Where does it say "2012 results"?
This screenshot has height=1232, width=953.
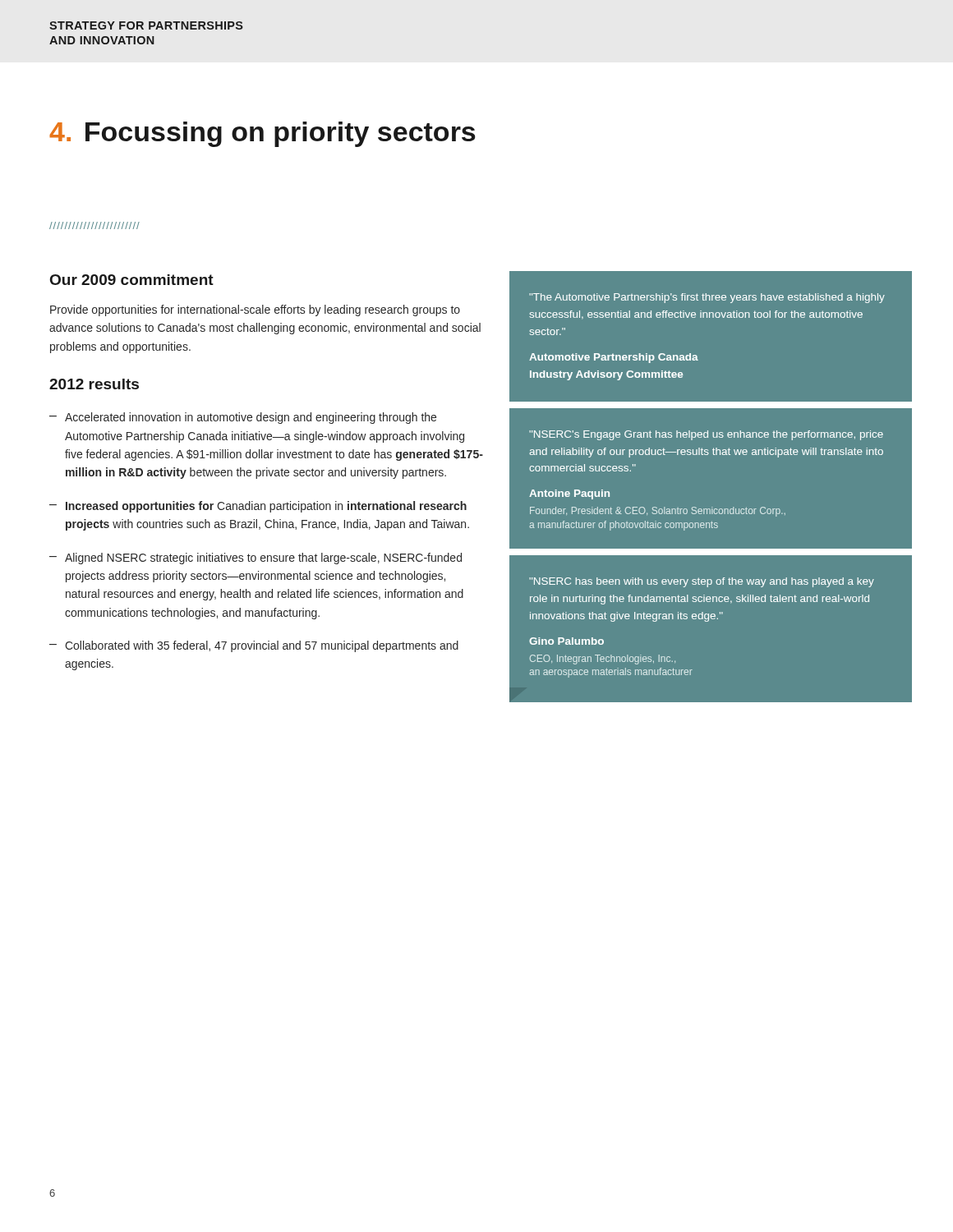coord(94,384)
